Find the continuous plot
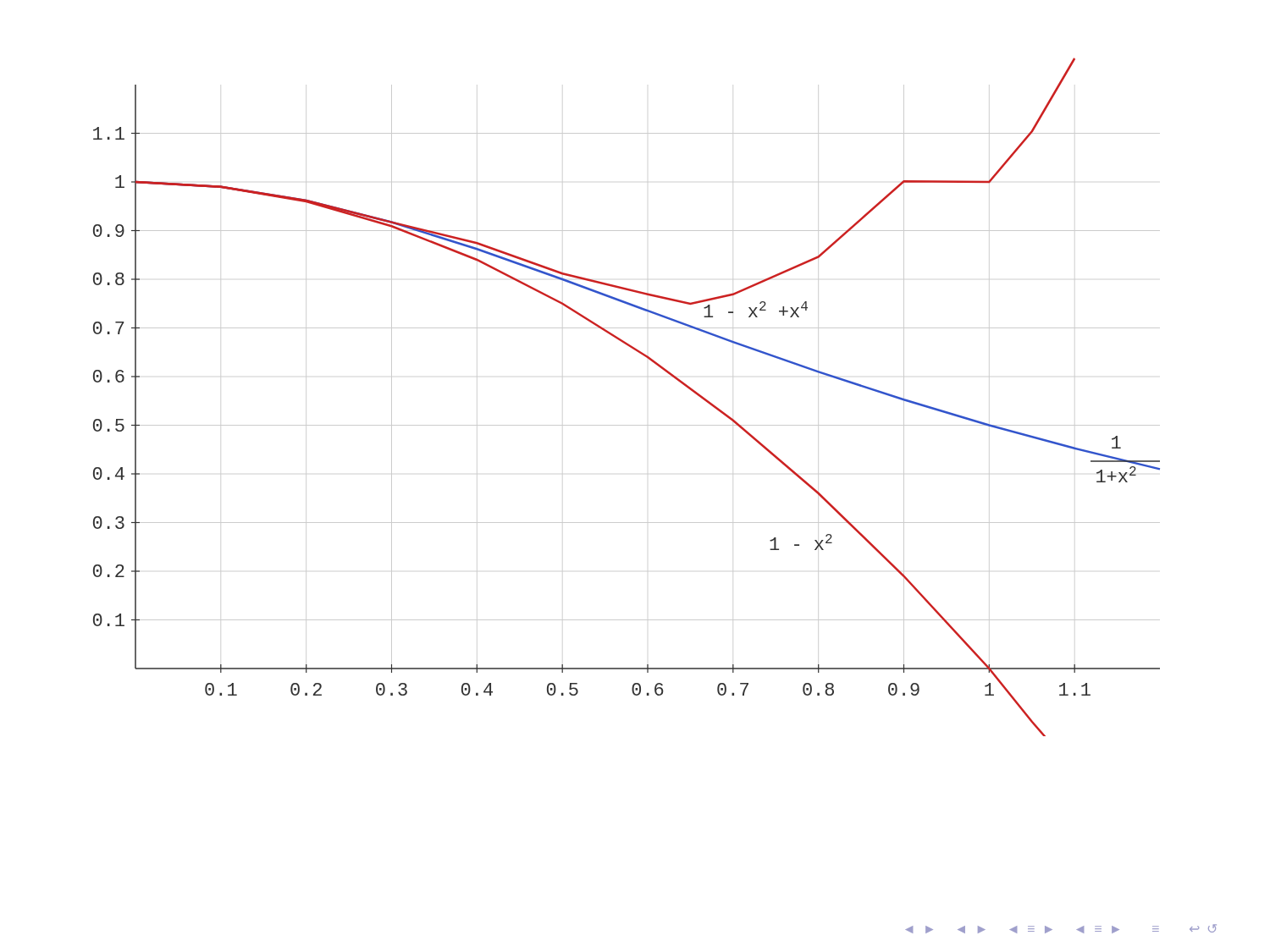Image resolution: width=1270 pixels, height=952 pixels. pos(627,393)
